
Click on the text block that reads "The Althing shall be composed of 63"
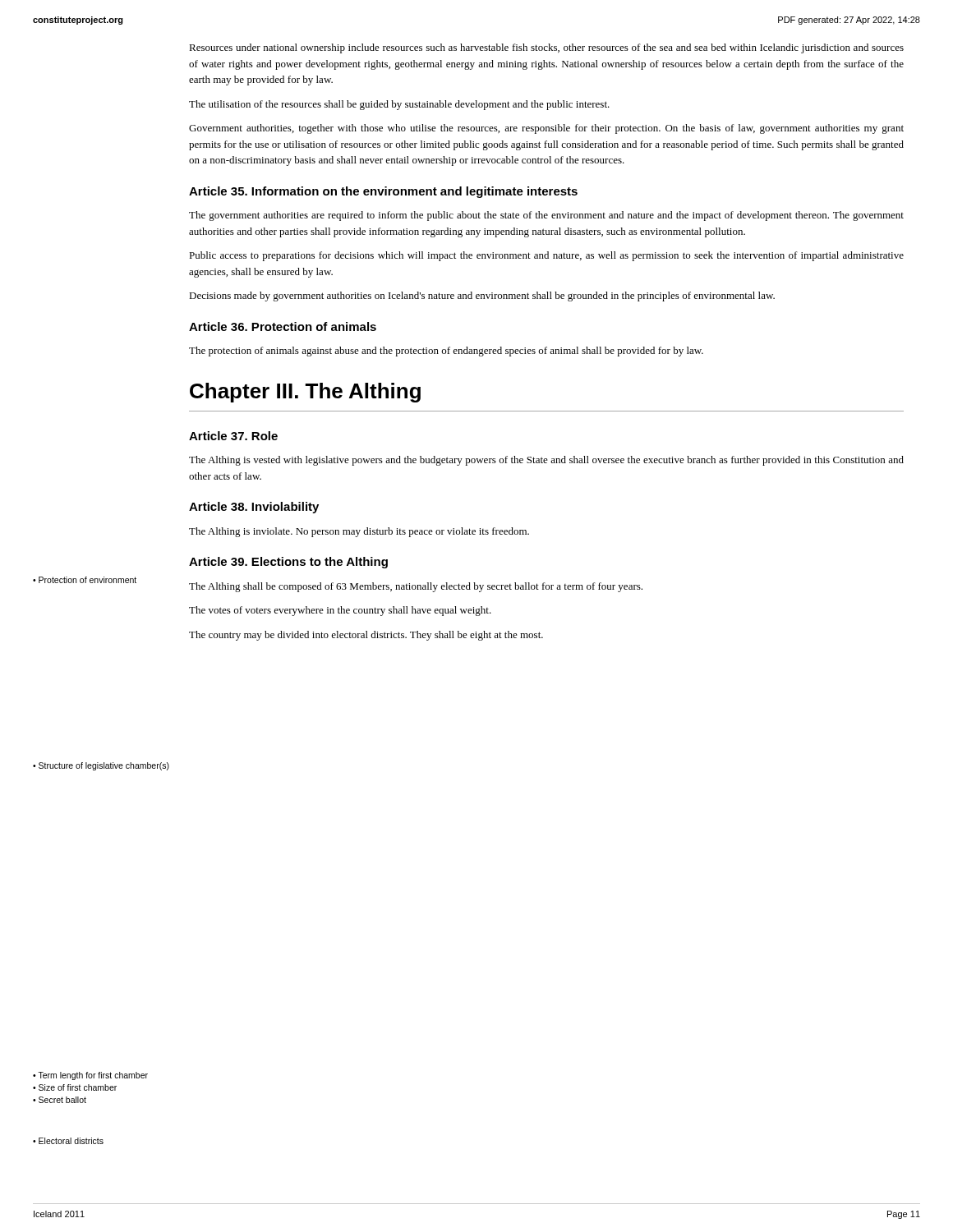[416, 586]
